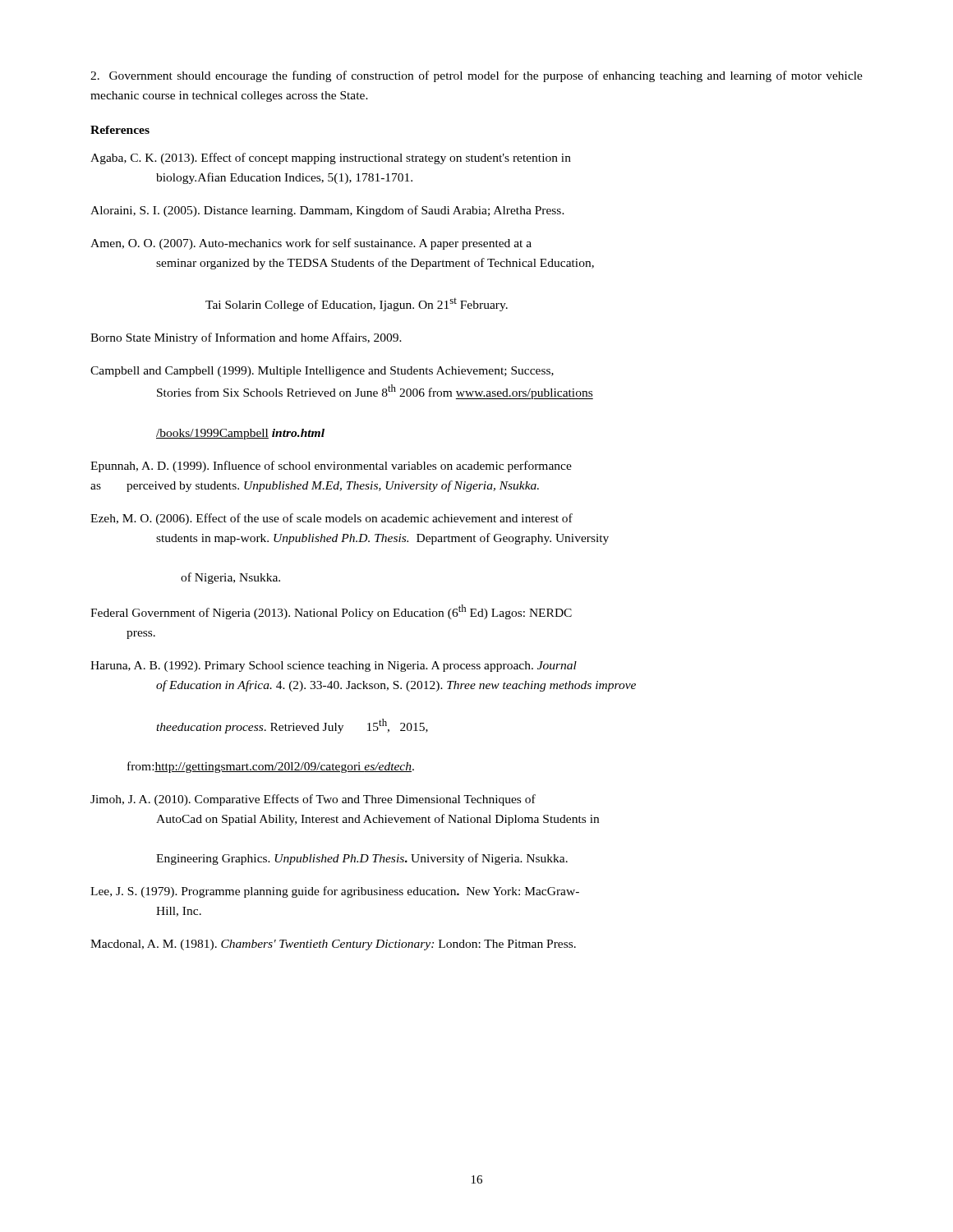The width and height of the screenshot is (953, 1232).
Task: Click on the text block containing "Aloraini, S. I. (2005)."
Action: tap(327, 210)
